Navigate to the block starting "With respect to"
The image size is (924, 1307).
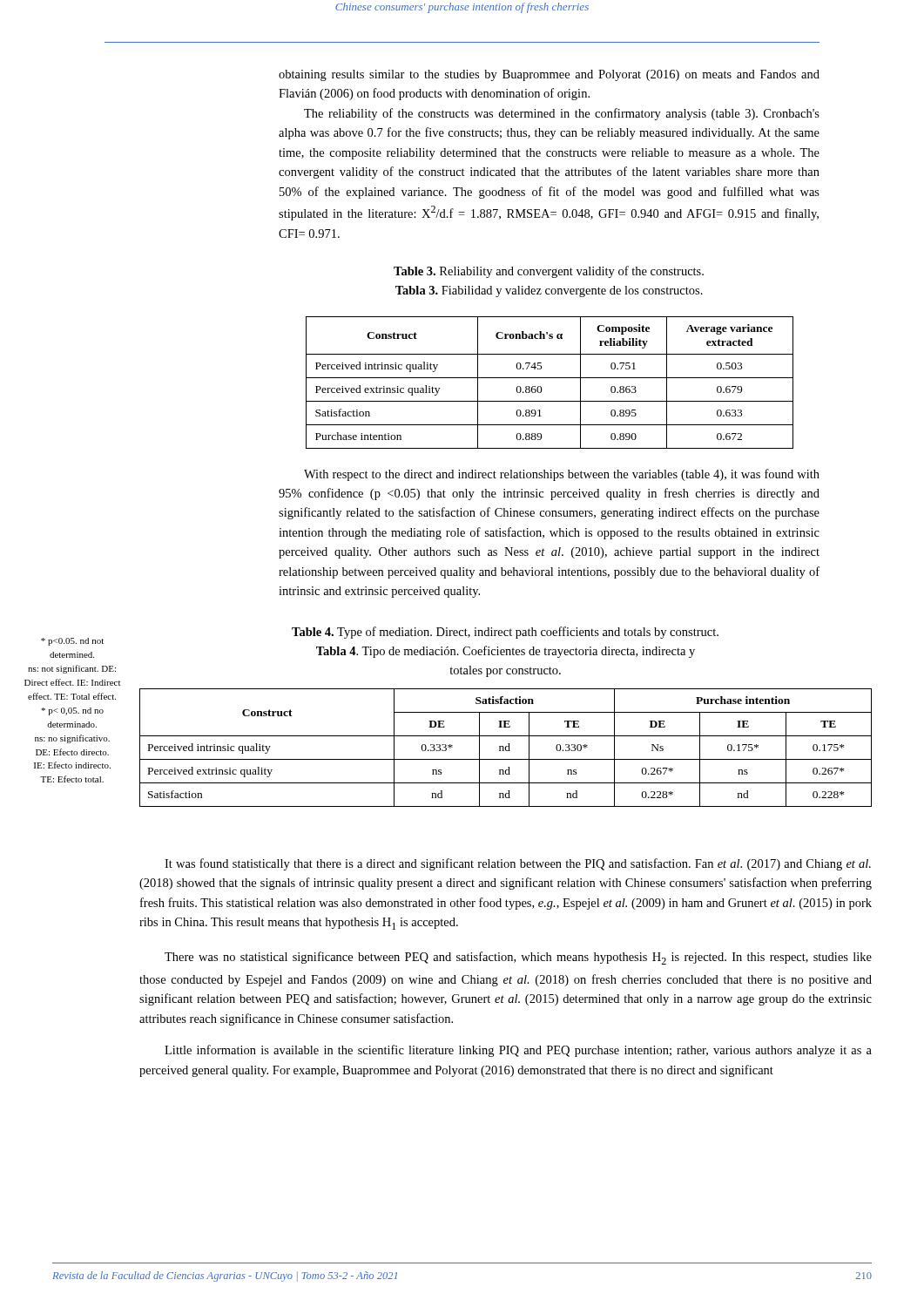[x=549, y=533]
